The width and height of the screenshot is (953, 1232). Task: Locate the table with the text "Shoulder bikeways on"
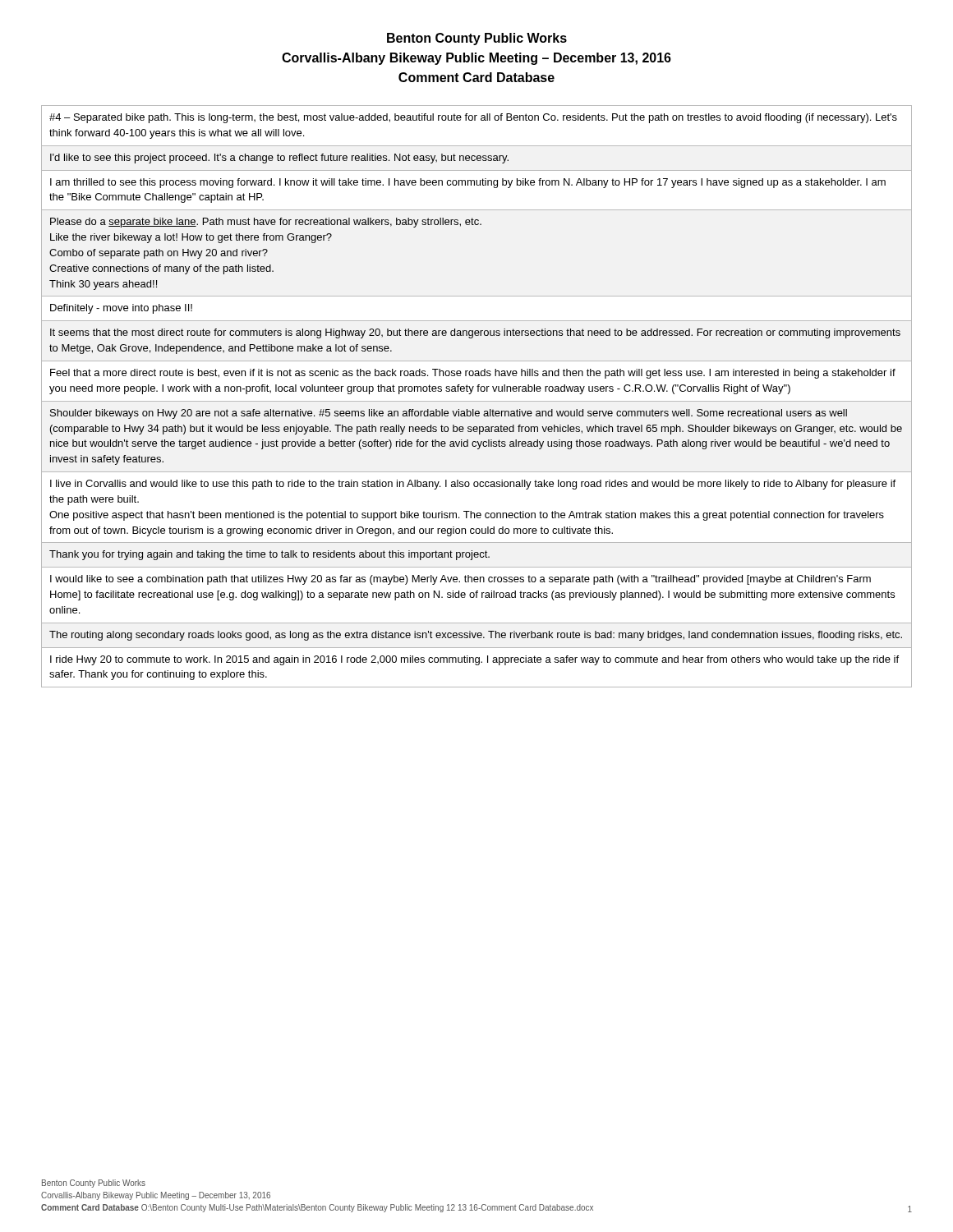476,396
